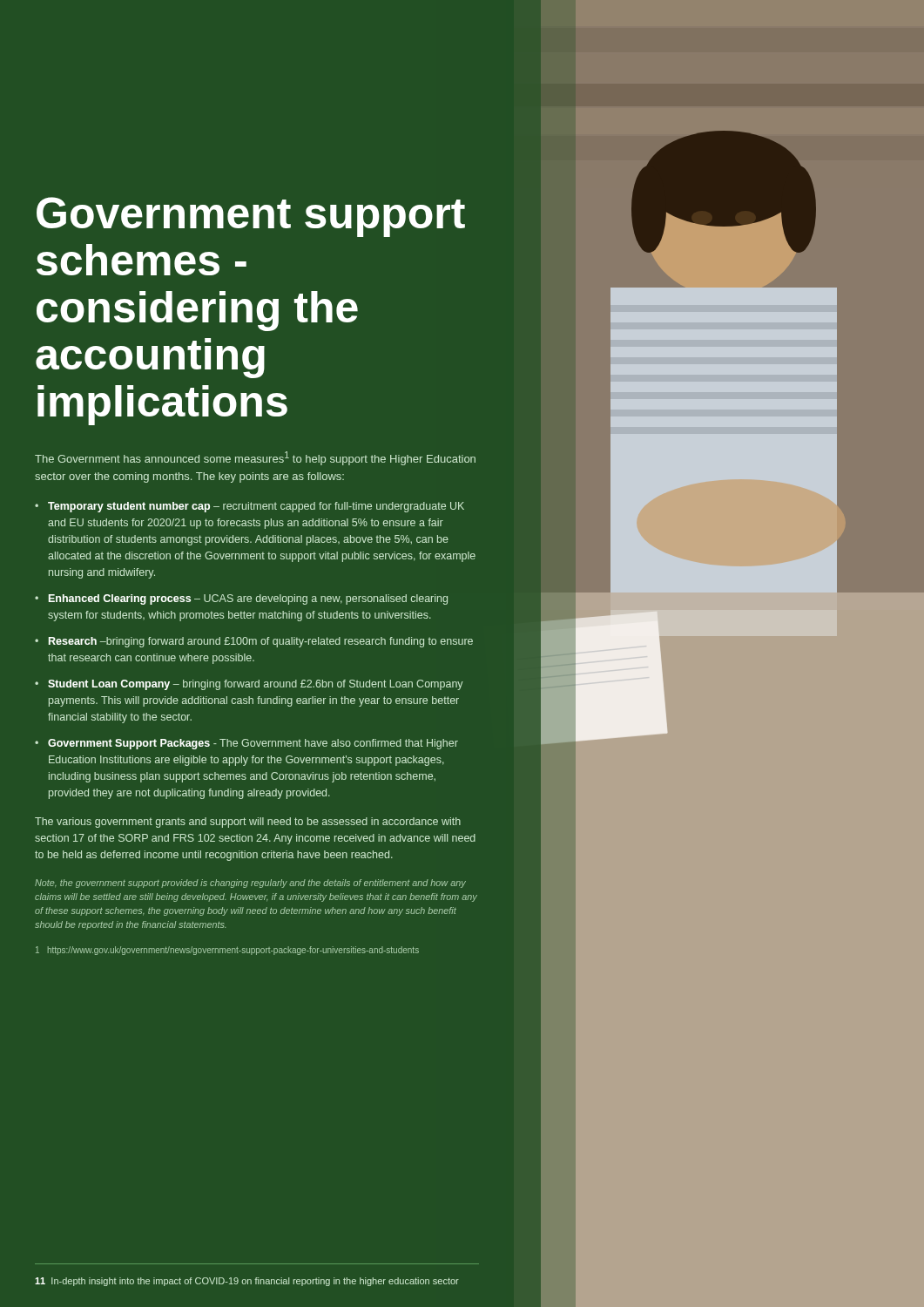Viewport: 924px width, 1307px height.
Task: Select the list item that reads "• Enhanced Clearing"
Action: click(x=242, y=606)
